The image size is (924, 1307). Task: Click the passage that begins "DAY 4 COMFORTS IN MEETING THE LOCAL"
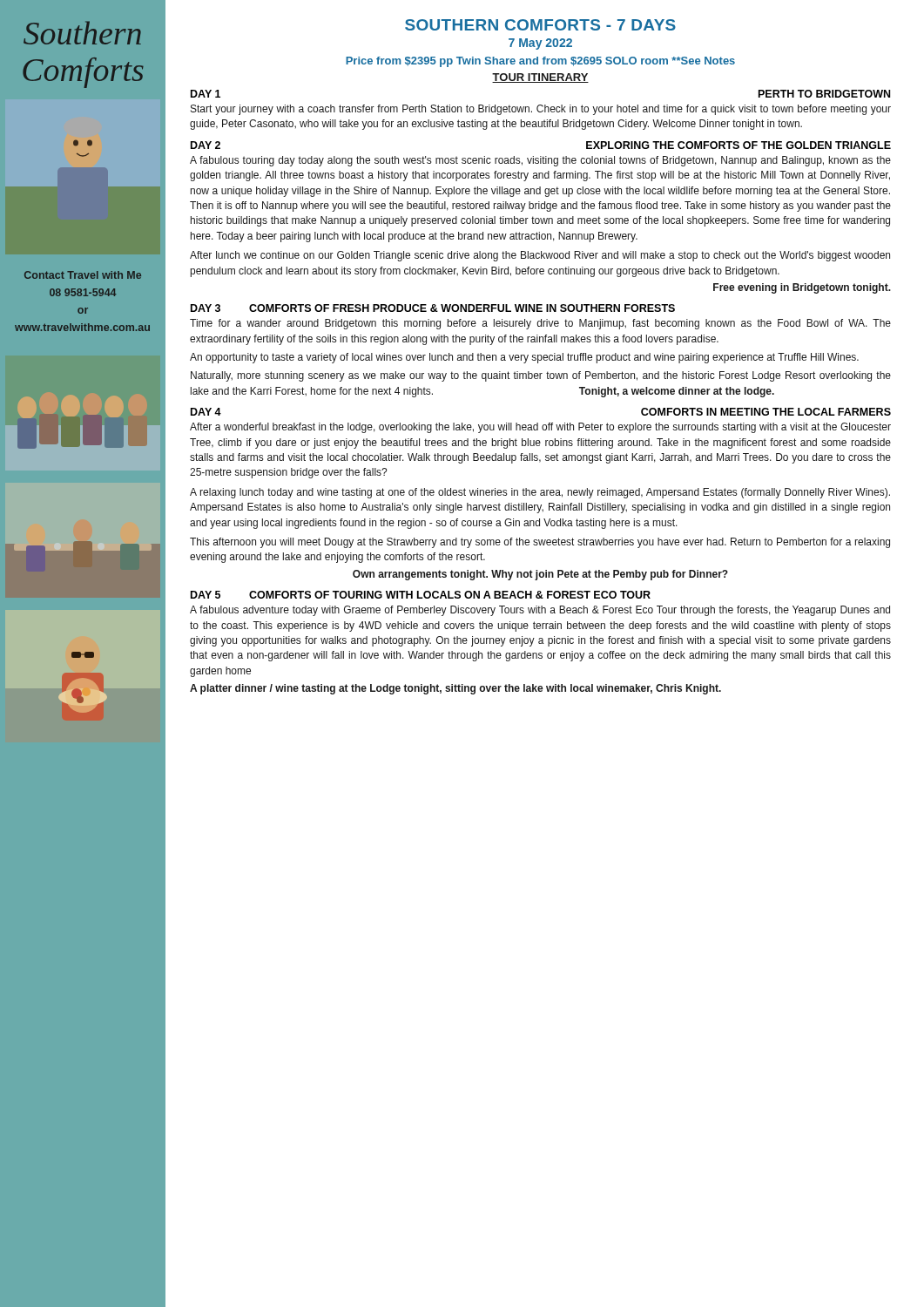pos(540,494)
